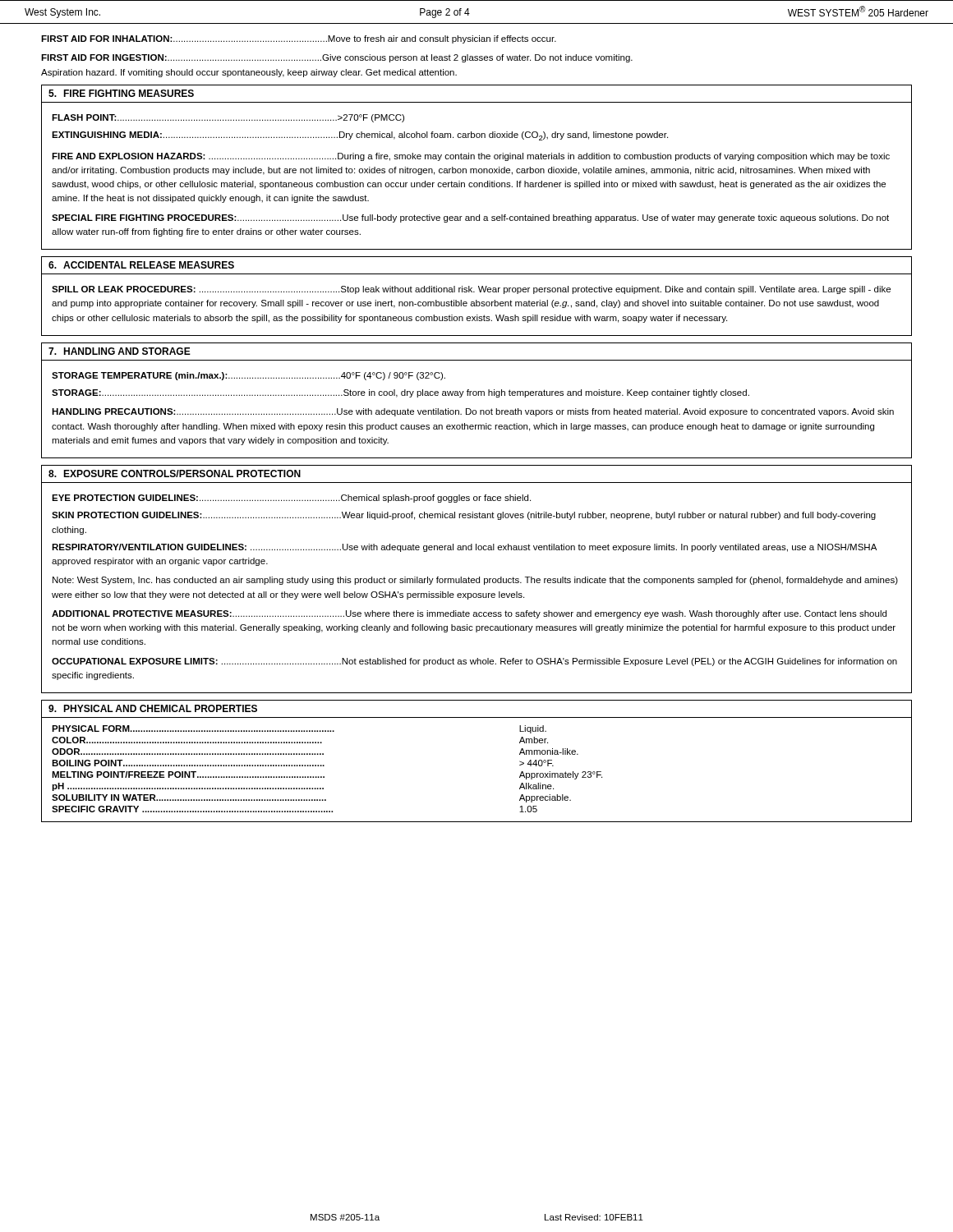Point to the block beginning "RESPIRATORY/VENTILATION GUIDELINES: ...................................Use"

pyautogui.click(x=464, y=554)
